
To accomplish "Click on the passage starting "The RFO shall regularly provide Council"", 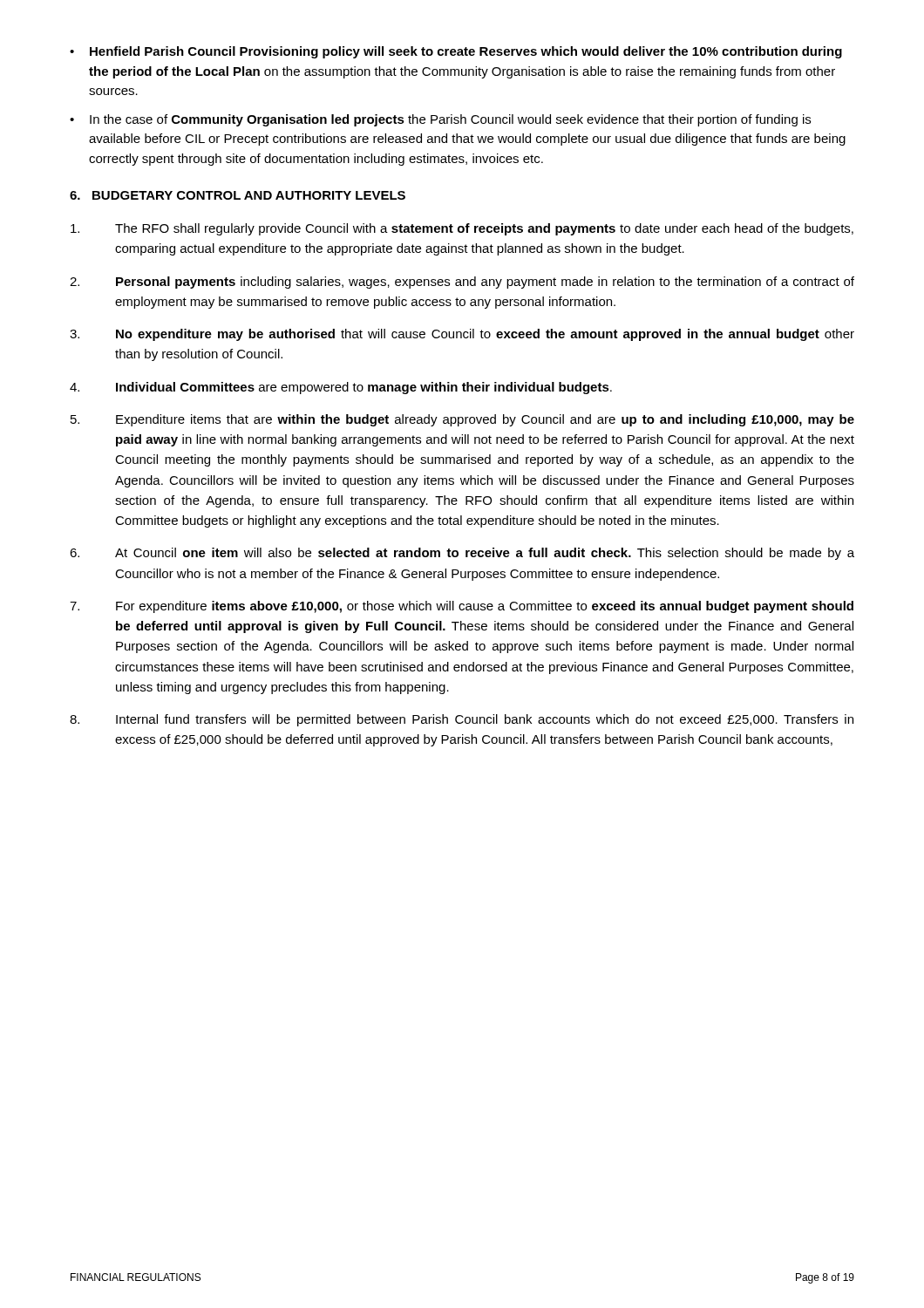I will tap(462, 238).
